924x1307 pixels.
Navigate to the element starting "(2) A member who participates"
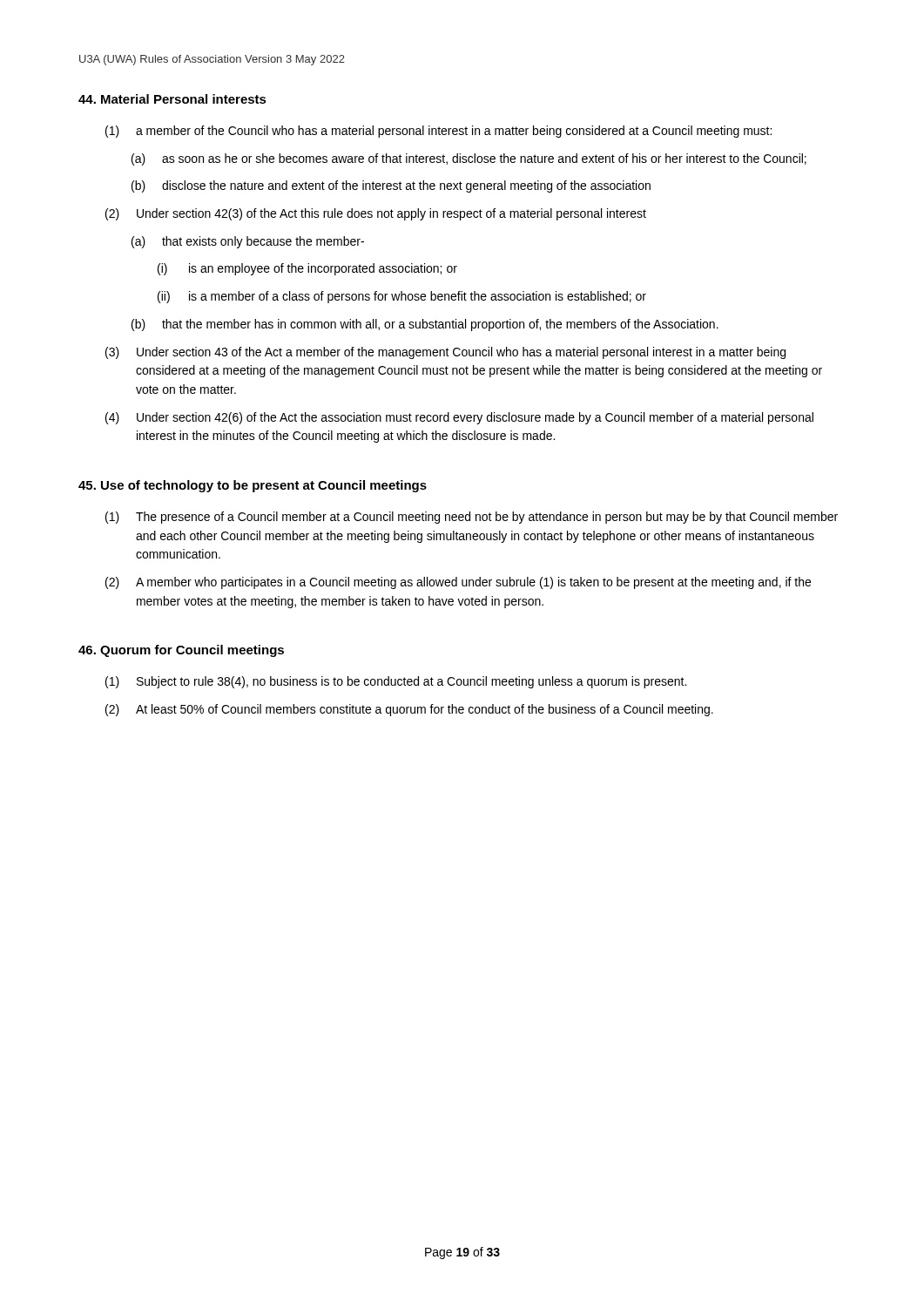pos(475,592)
